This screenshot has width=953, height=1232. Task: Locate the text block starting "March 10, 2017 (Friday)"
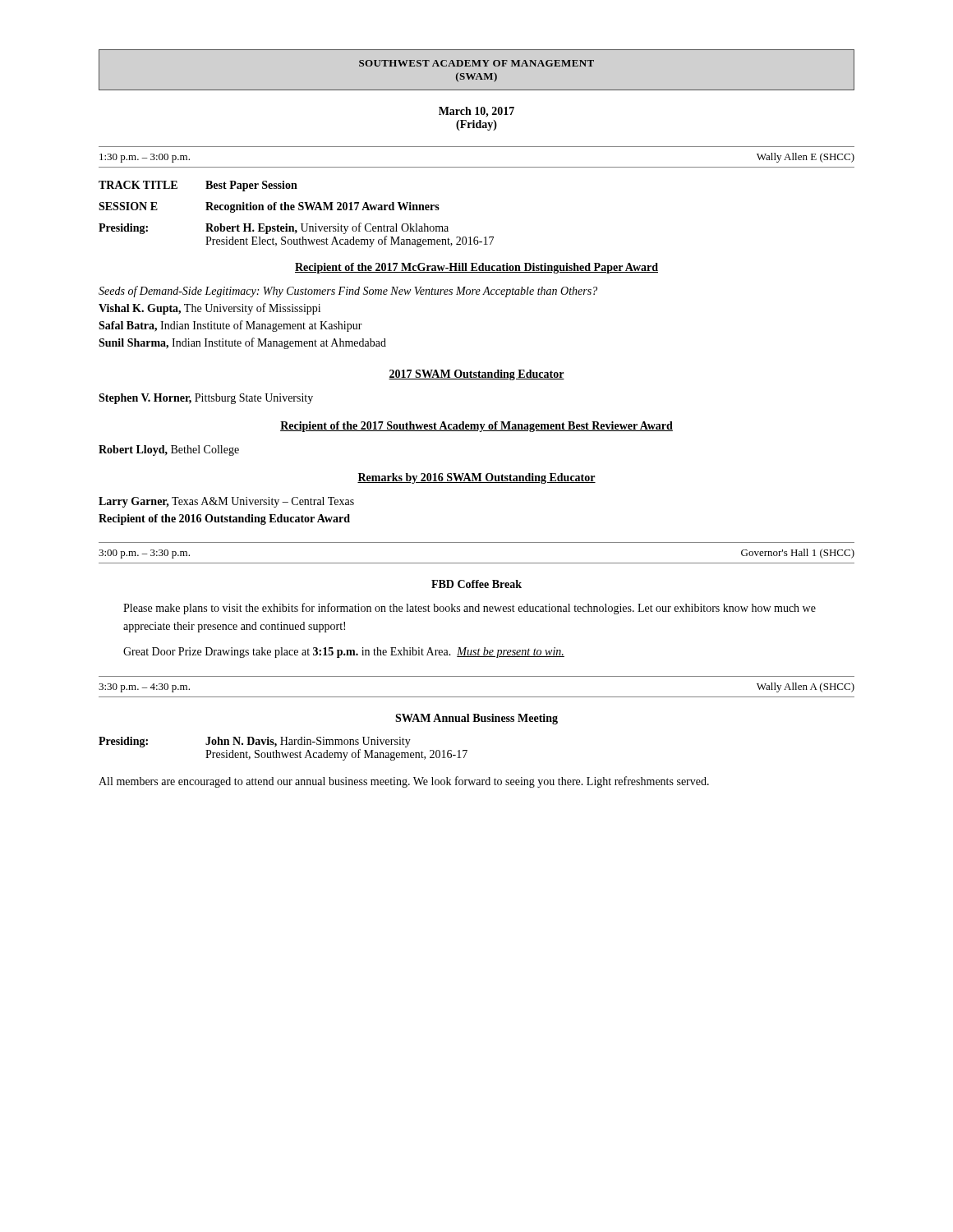pos(476,118)
